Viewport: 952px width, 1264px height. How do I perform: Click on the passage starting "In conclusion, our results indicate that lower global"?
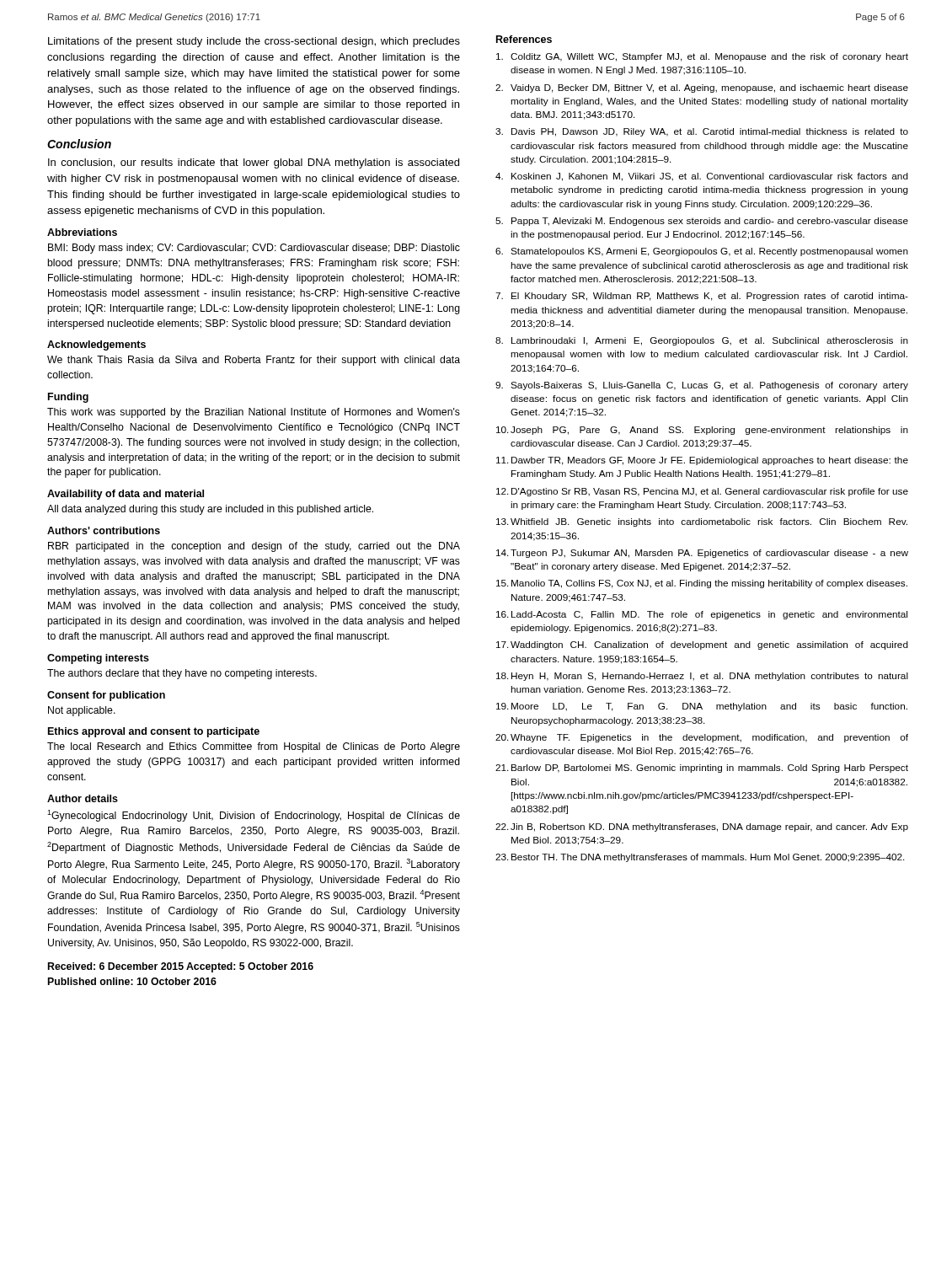[x=254, y=187]
